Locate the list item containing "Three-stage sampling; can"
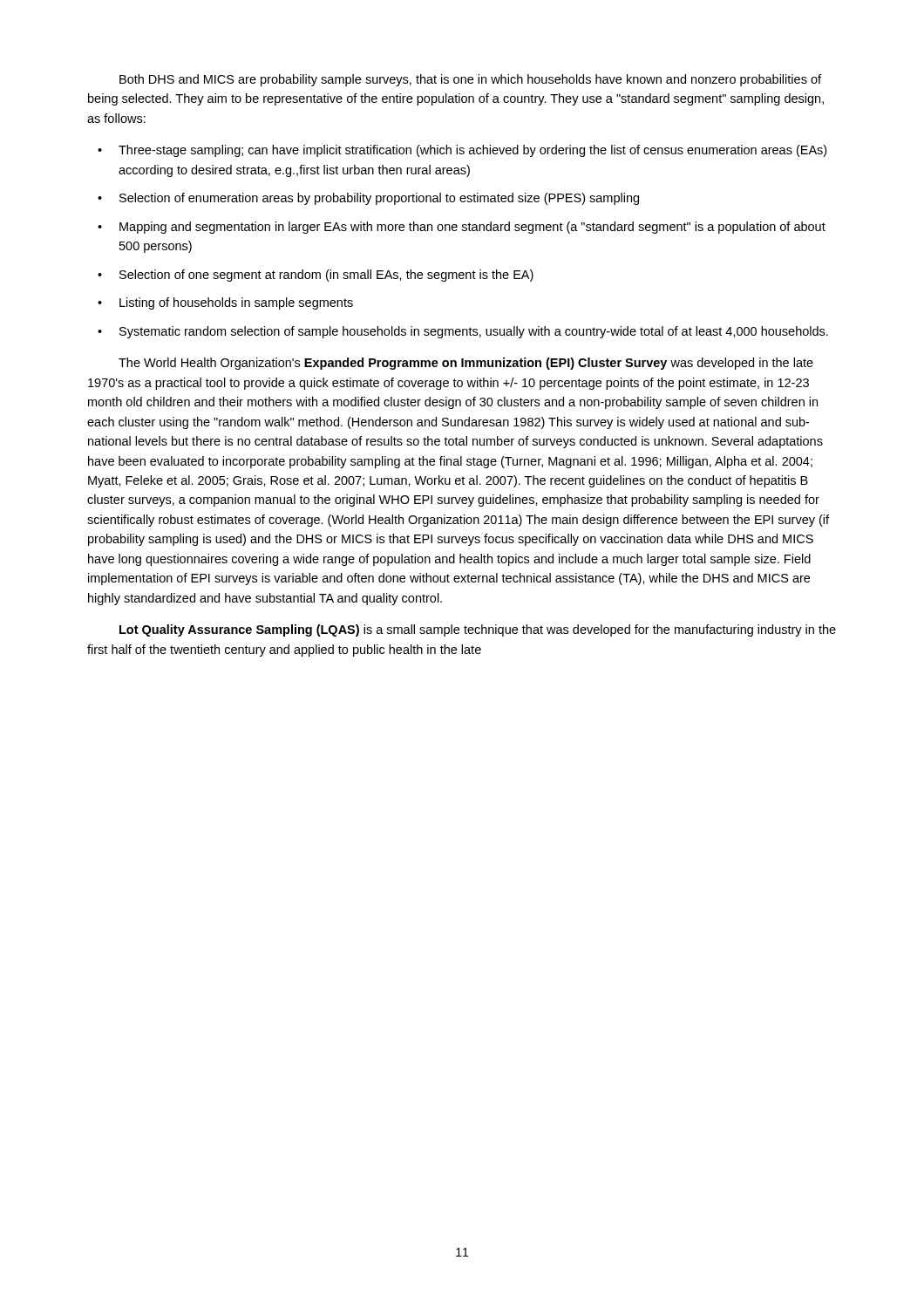This screenshot has width=924, height=1308. click(x=473, y=160)
